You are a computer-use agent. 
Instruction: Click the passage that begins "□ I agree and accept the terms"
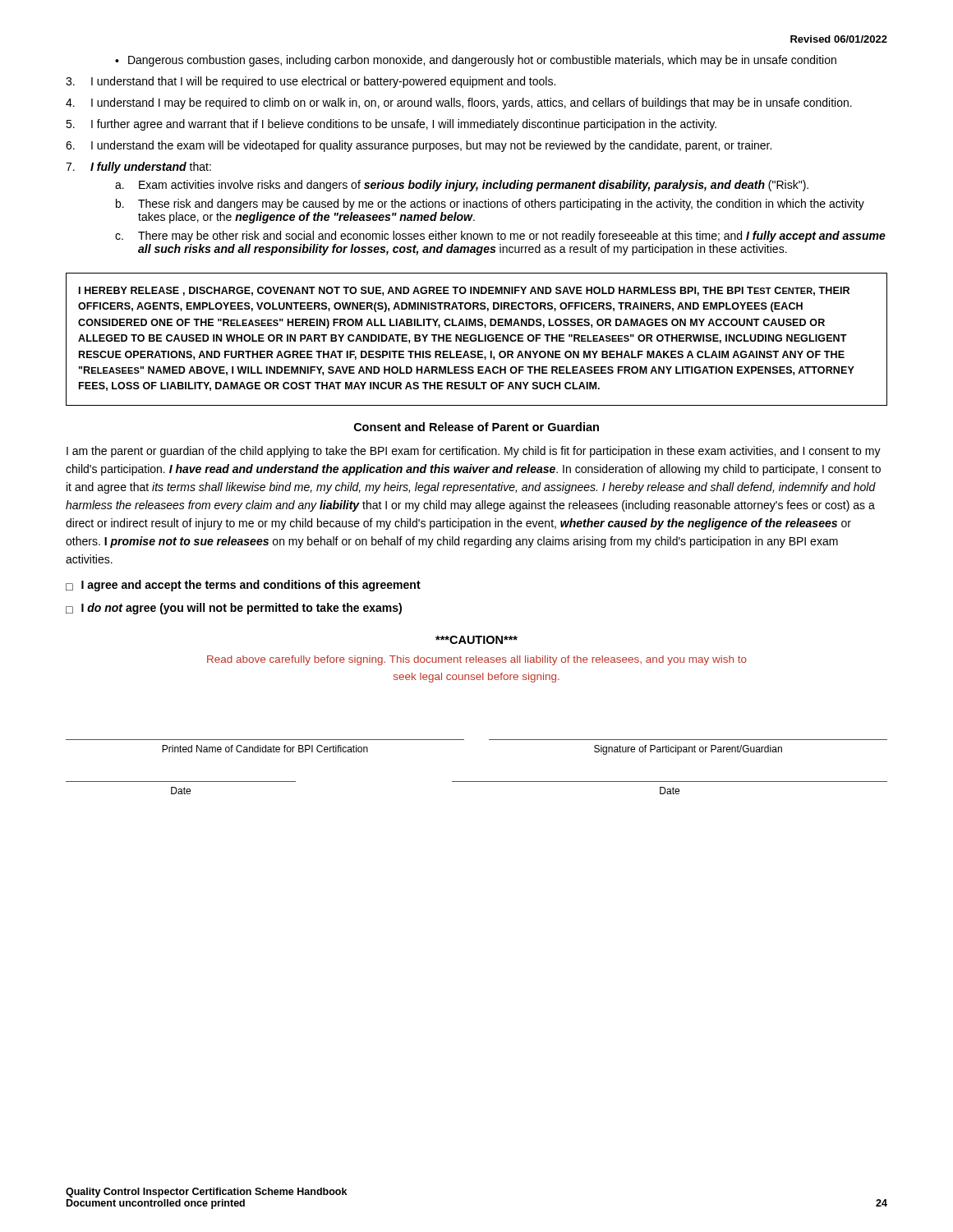point(243,587)
